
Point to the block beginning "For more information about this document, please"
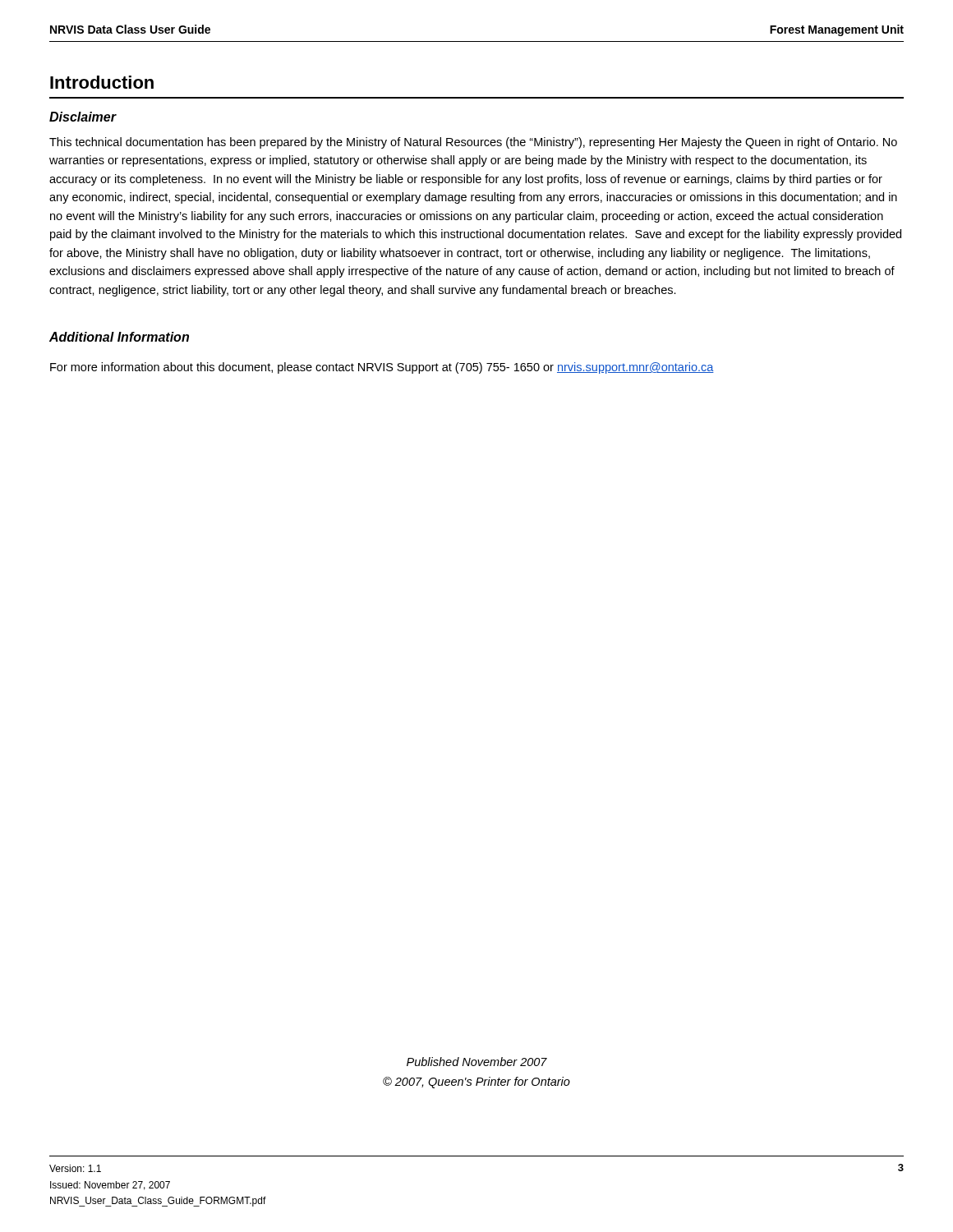[381, 367]
